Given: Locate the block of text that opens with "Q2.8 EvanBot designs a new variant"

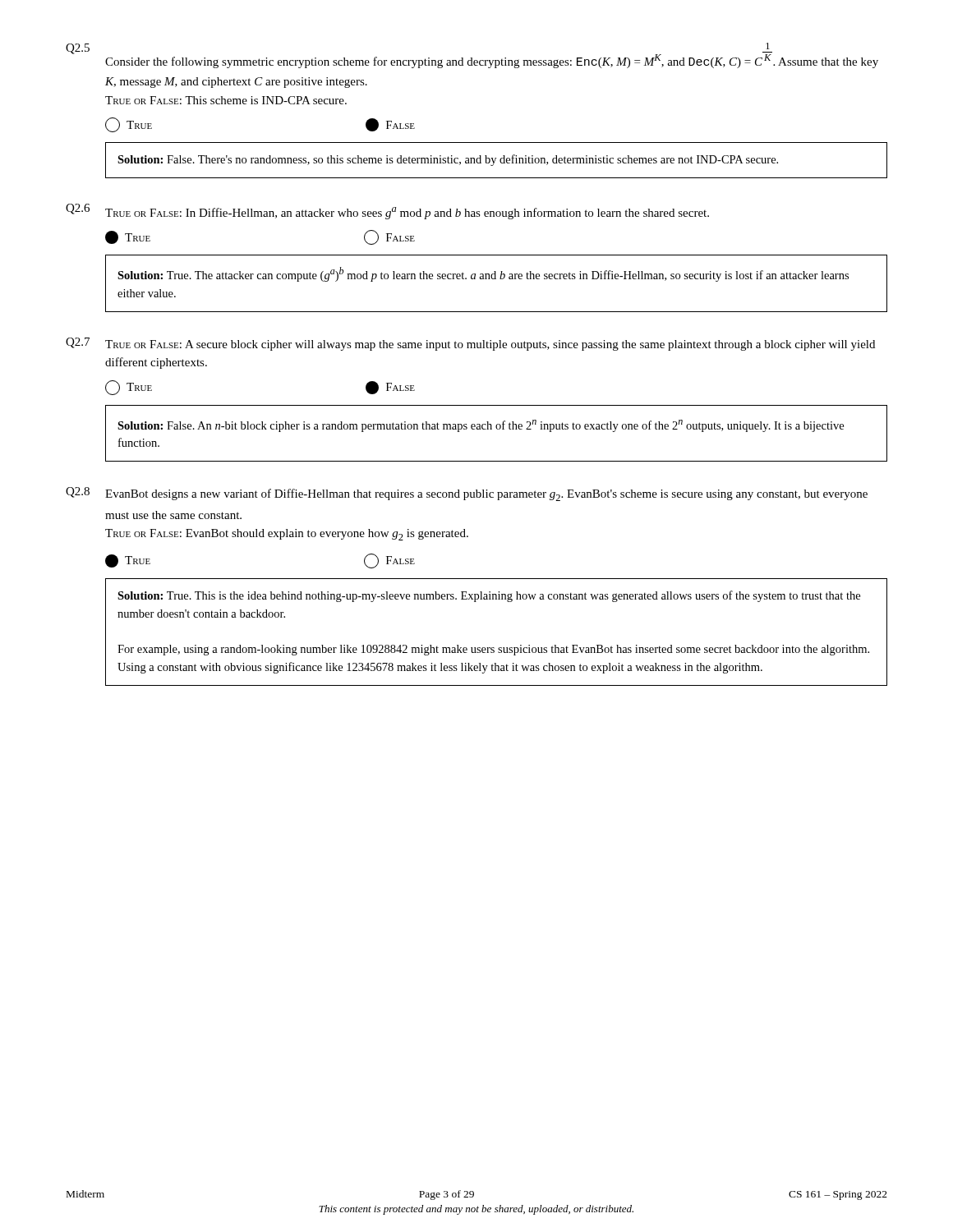Looking at the screenshot, I should (x=476, y=587).
